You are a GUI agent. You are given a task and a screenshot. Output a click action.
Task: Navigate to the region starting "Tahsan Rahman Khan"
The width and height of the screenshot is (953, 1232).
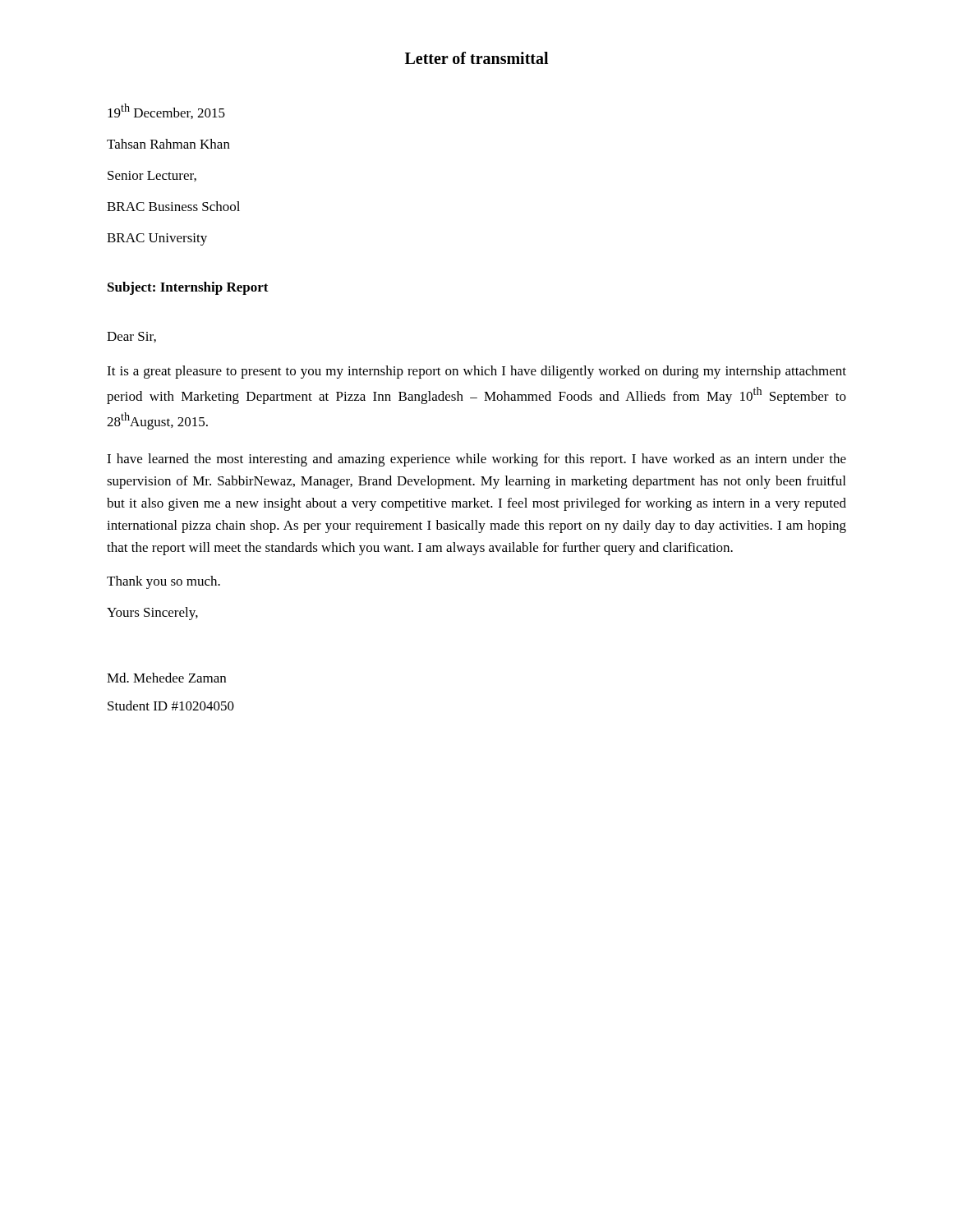pos(168,144)
